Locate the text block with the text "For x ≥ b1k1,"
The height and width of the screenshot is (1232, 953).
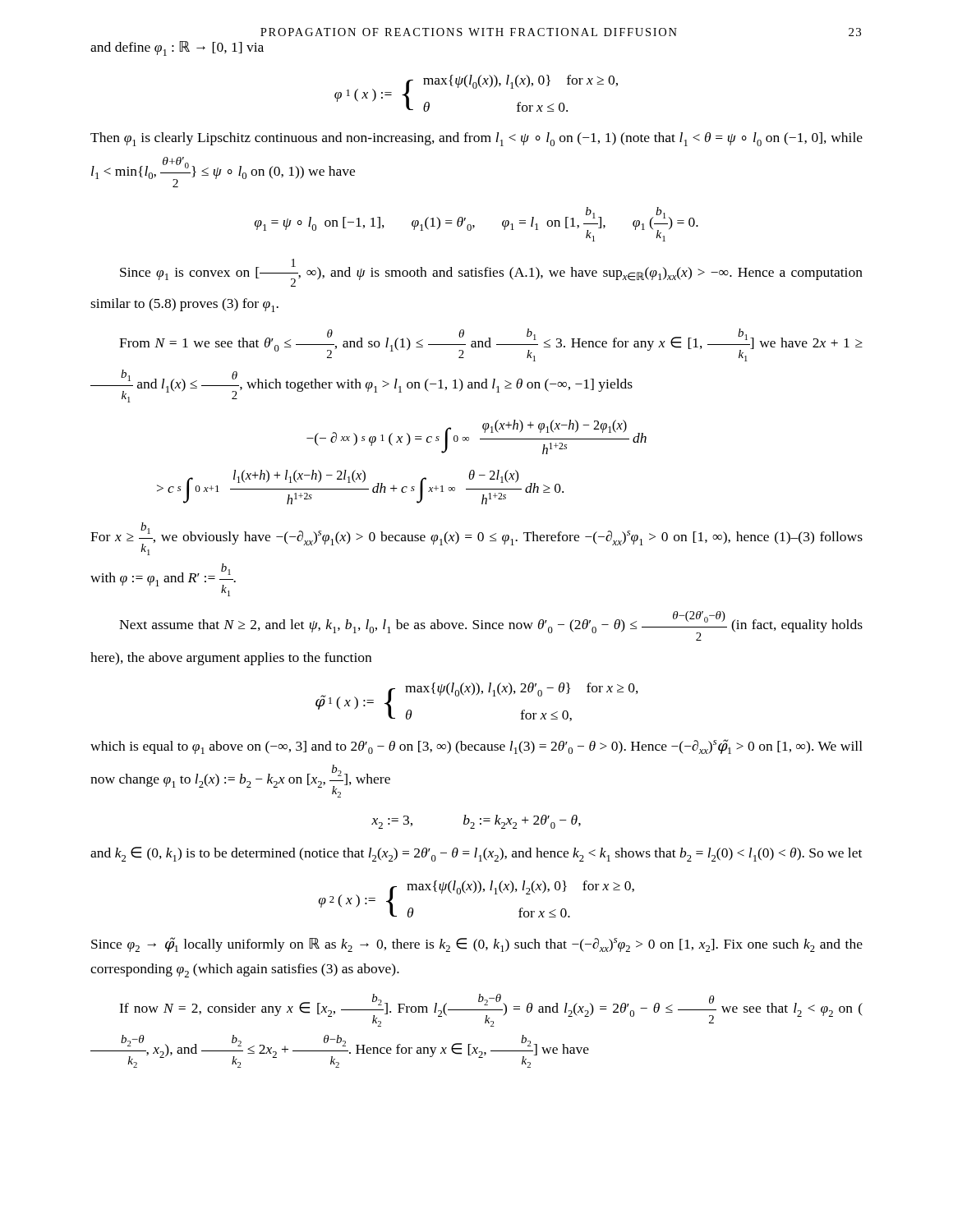point(476,539)
